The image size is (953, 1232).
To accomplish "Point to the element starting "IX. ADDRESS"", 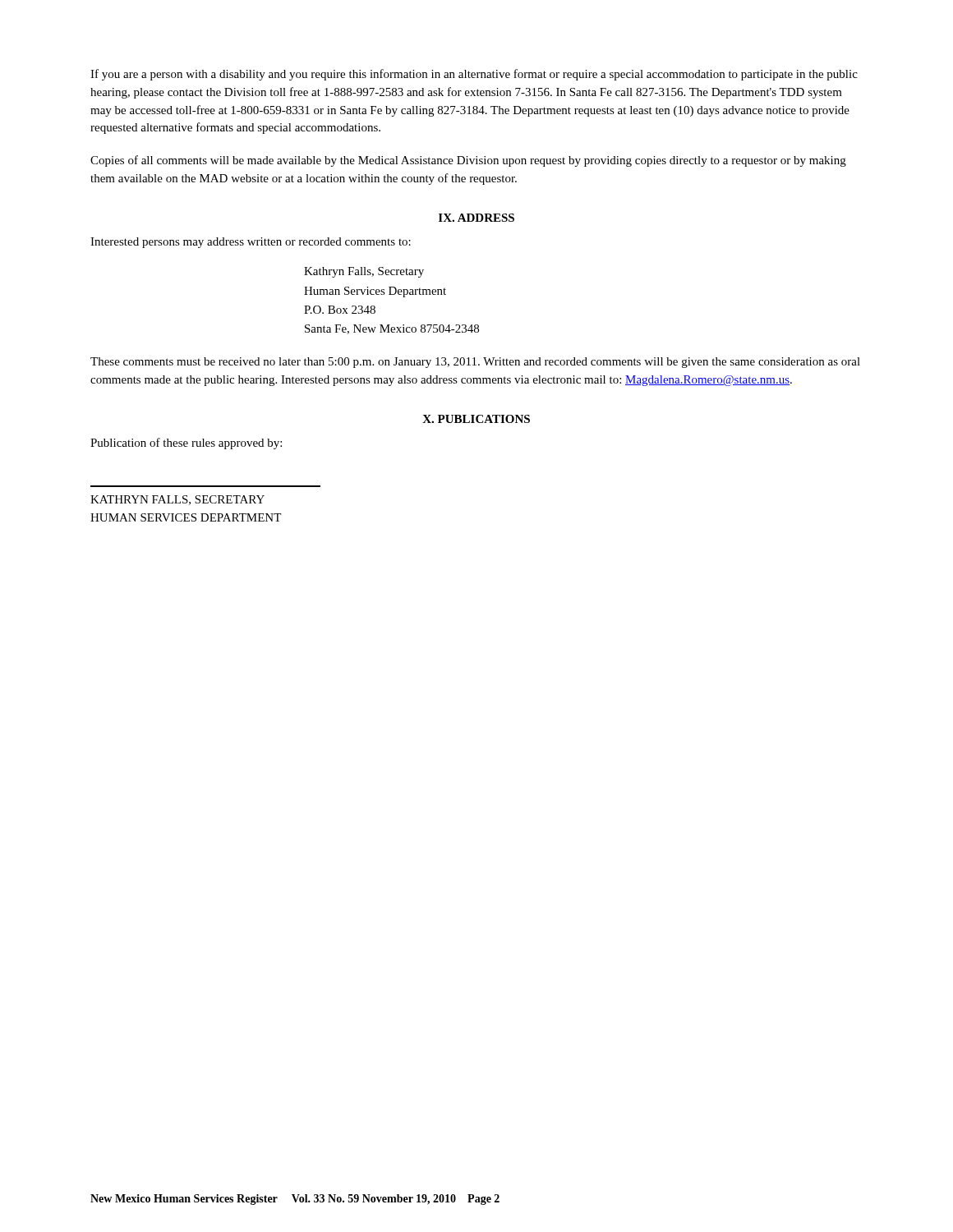I will point(476,217).
